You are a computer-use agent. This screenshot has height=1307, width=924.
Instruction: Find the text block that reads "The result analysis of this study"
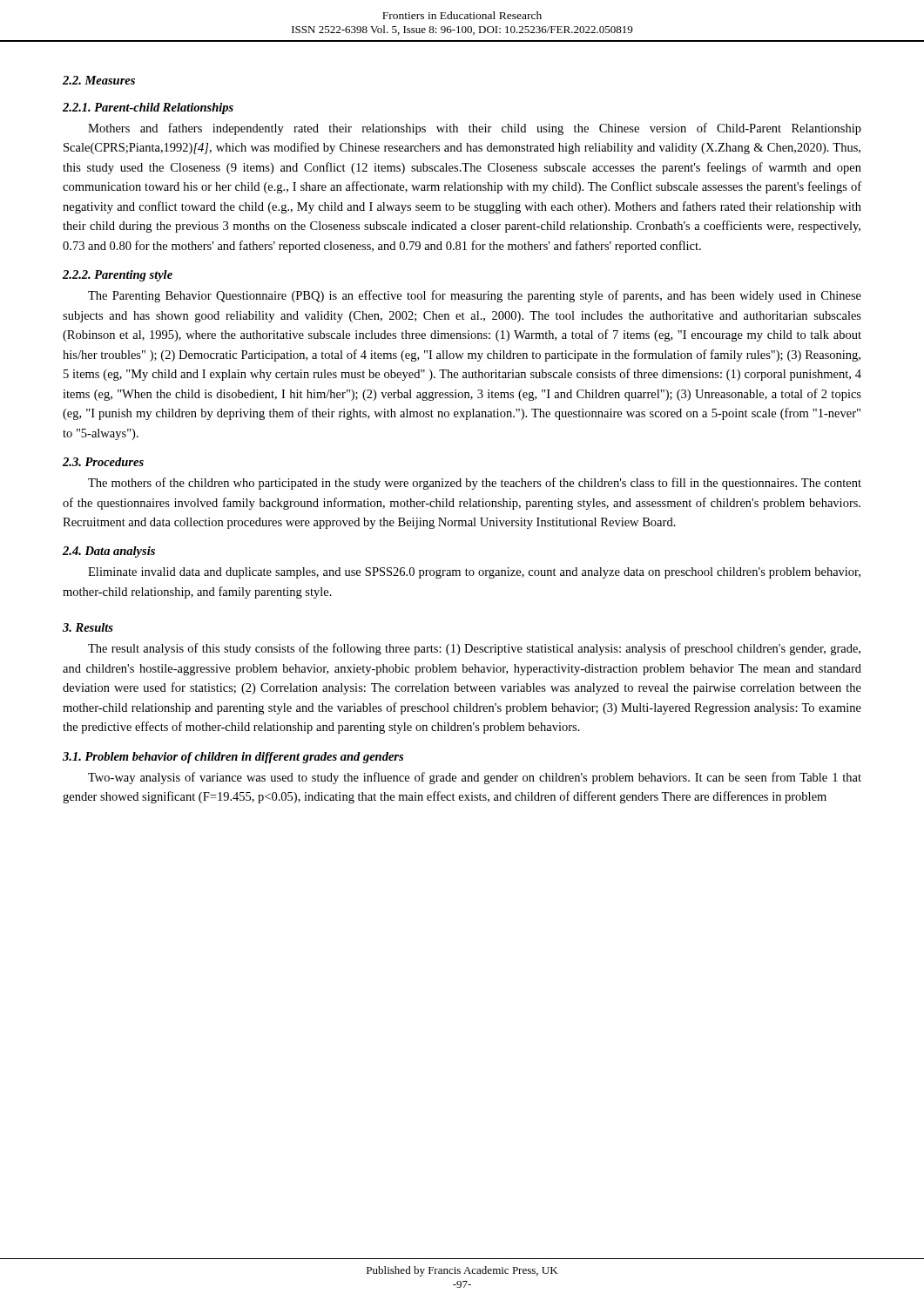point(462,688)
